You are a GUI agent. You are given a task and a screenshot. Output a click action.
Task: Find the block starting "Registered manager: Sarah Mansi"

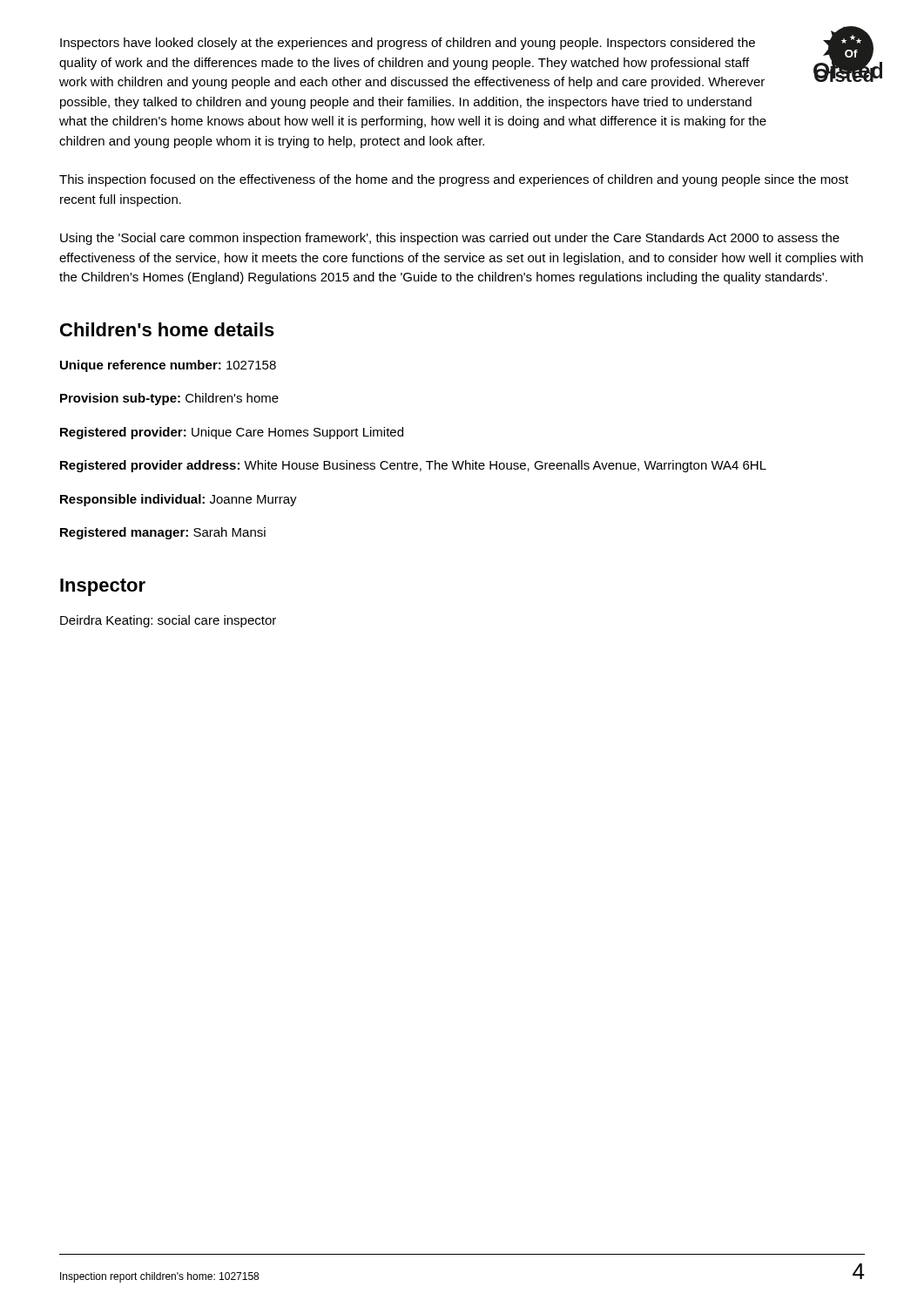point(163,532)
